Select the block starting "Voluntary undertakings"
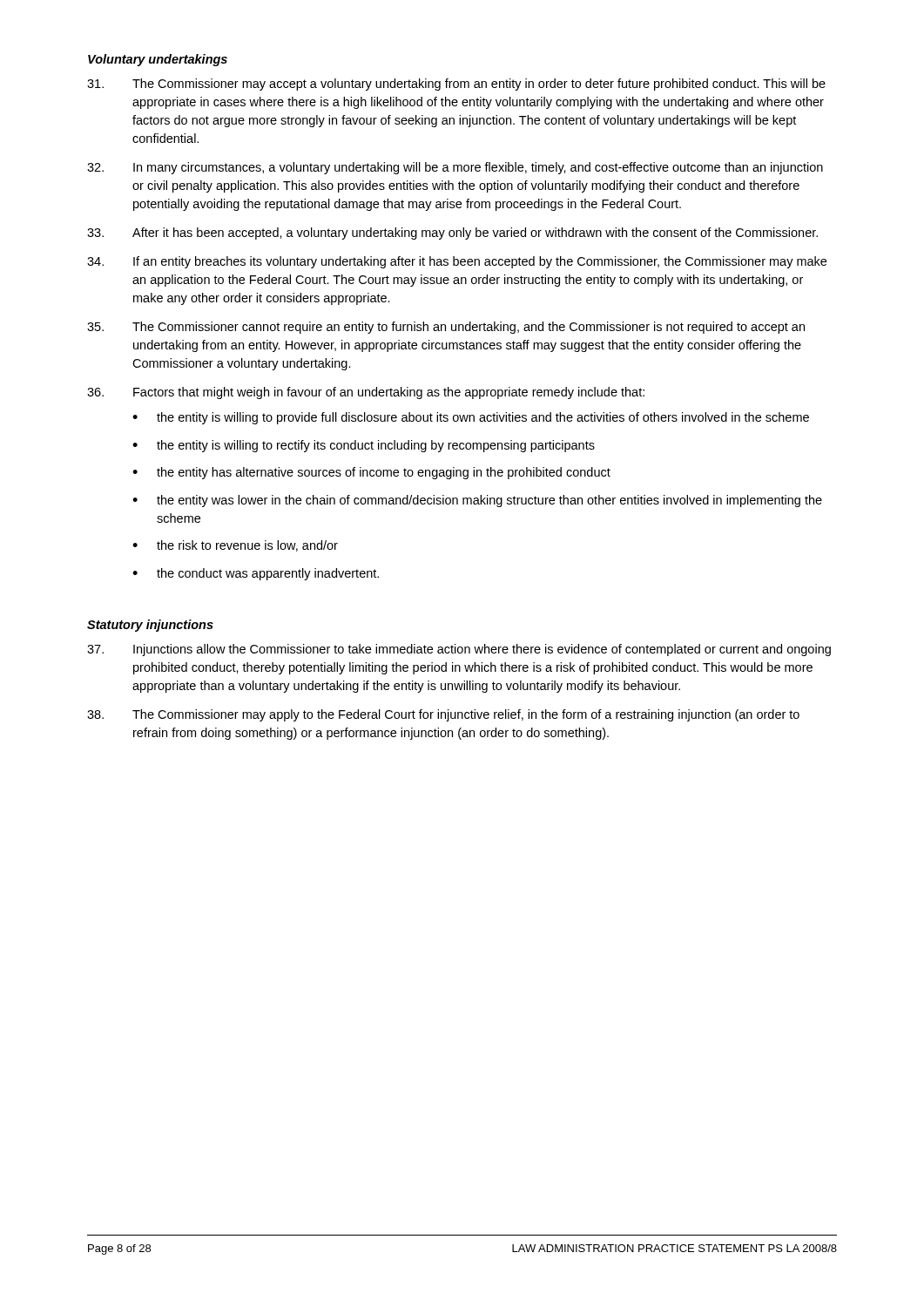 [x=157, y=59]
